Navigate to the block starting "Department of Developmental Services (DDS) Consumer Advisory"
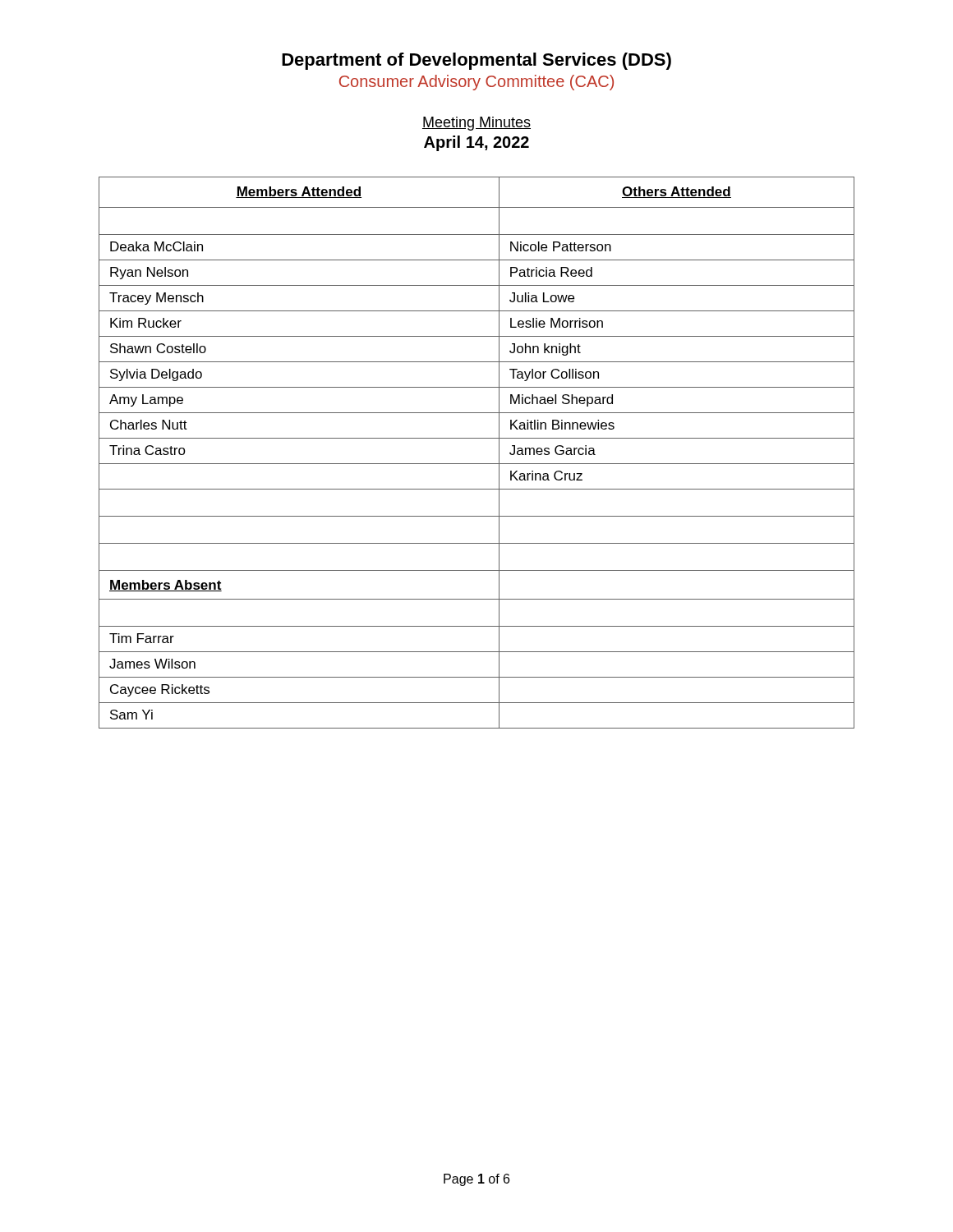 click(476, 70)
